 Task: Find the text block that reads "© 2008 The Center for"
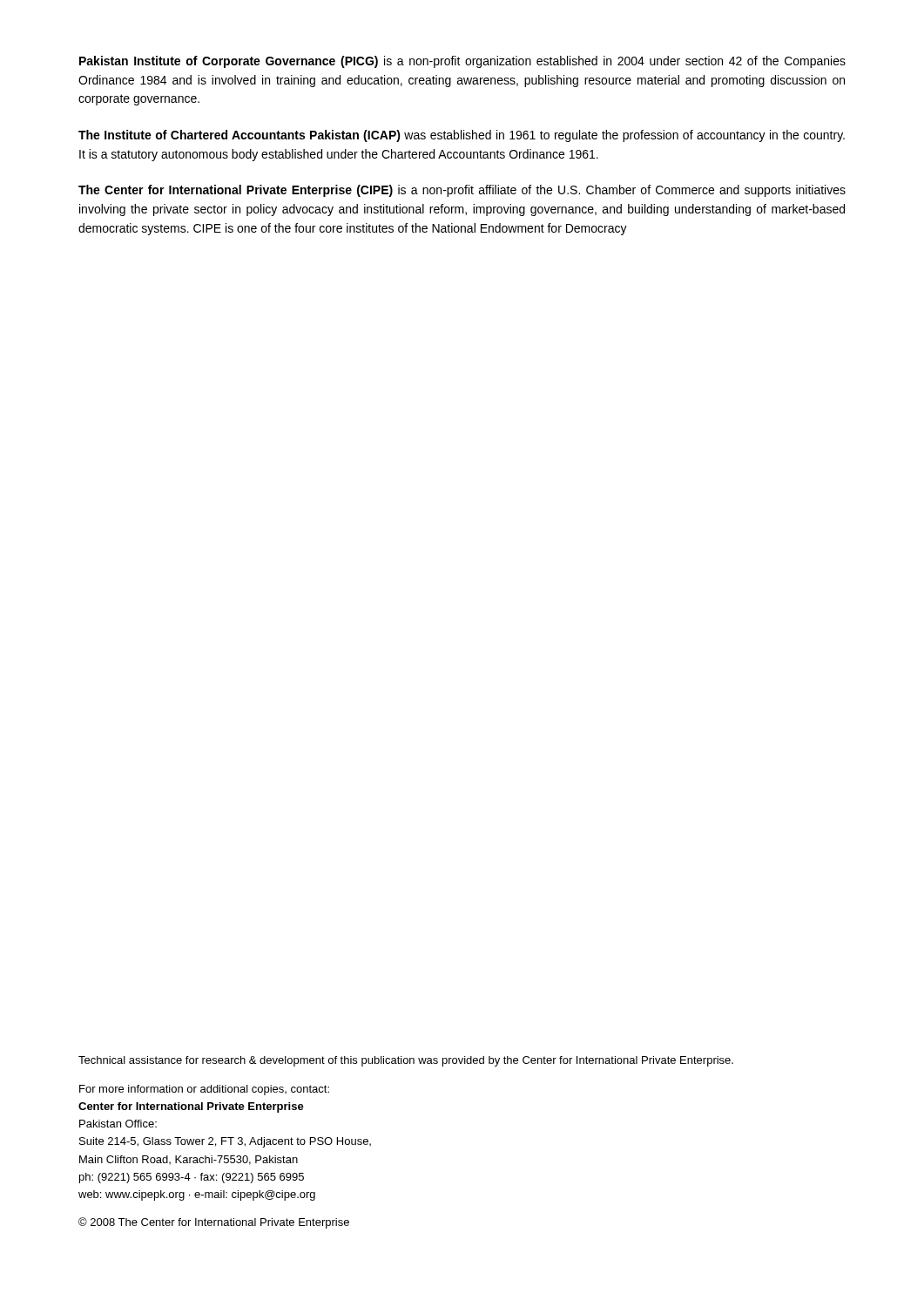214,1222
